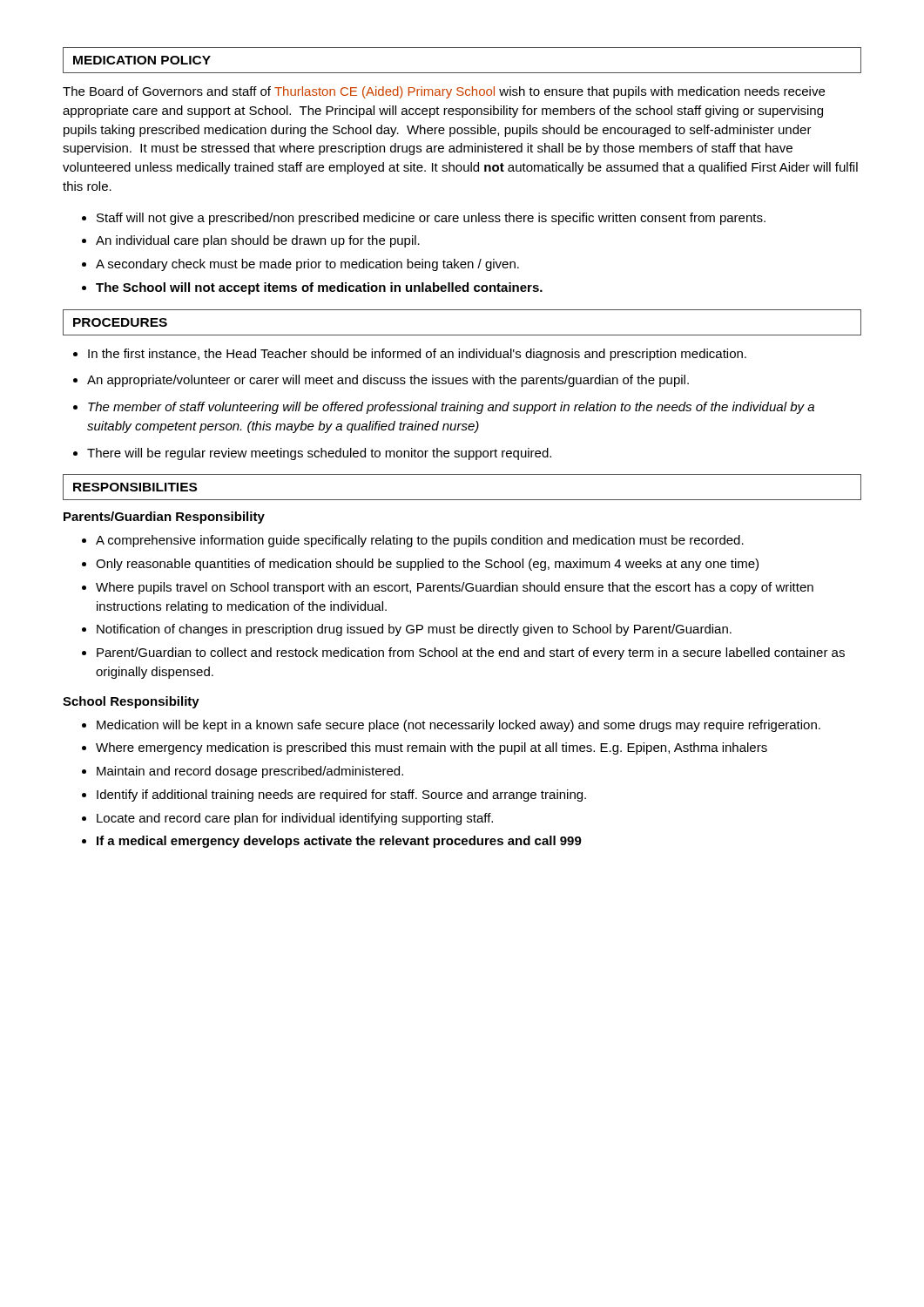
Task: Select the list item with the text "Medication will be"
Action: click(x=479, y=724)
